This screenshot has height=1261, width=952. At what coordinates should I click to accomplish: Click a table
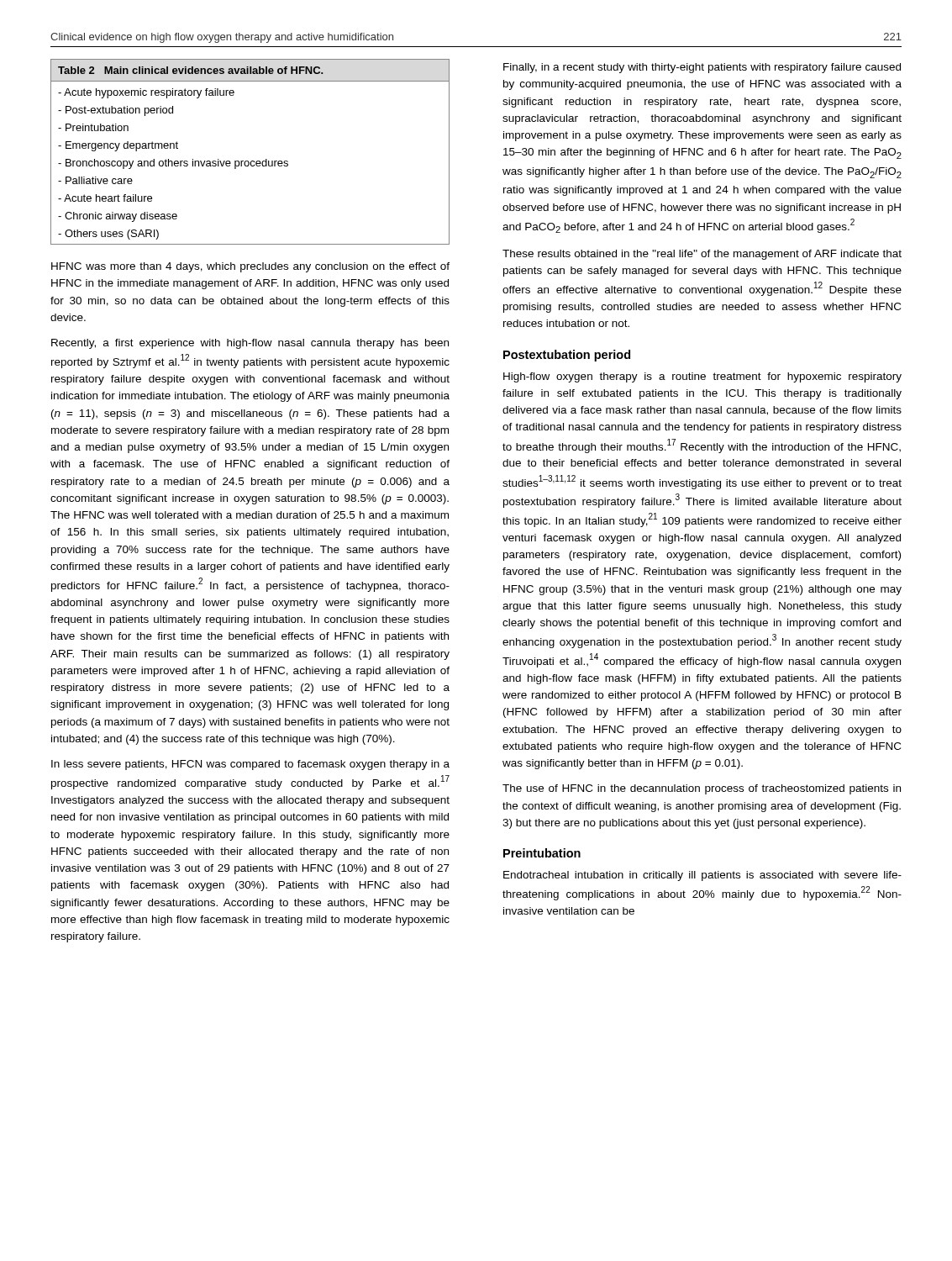point(250,152)
